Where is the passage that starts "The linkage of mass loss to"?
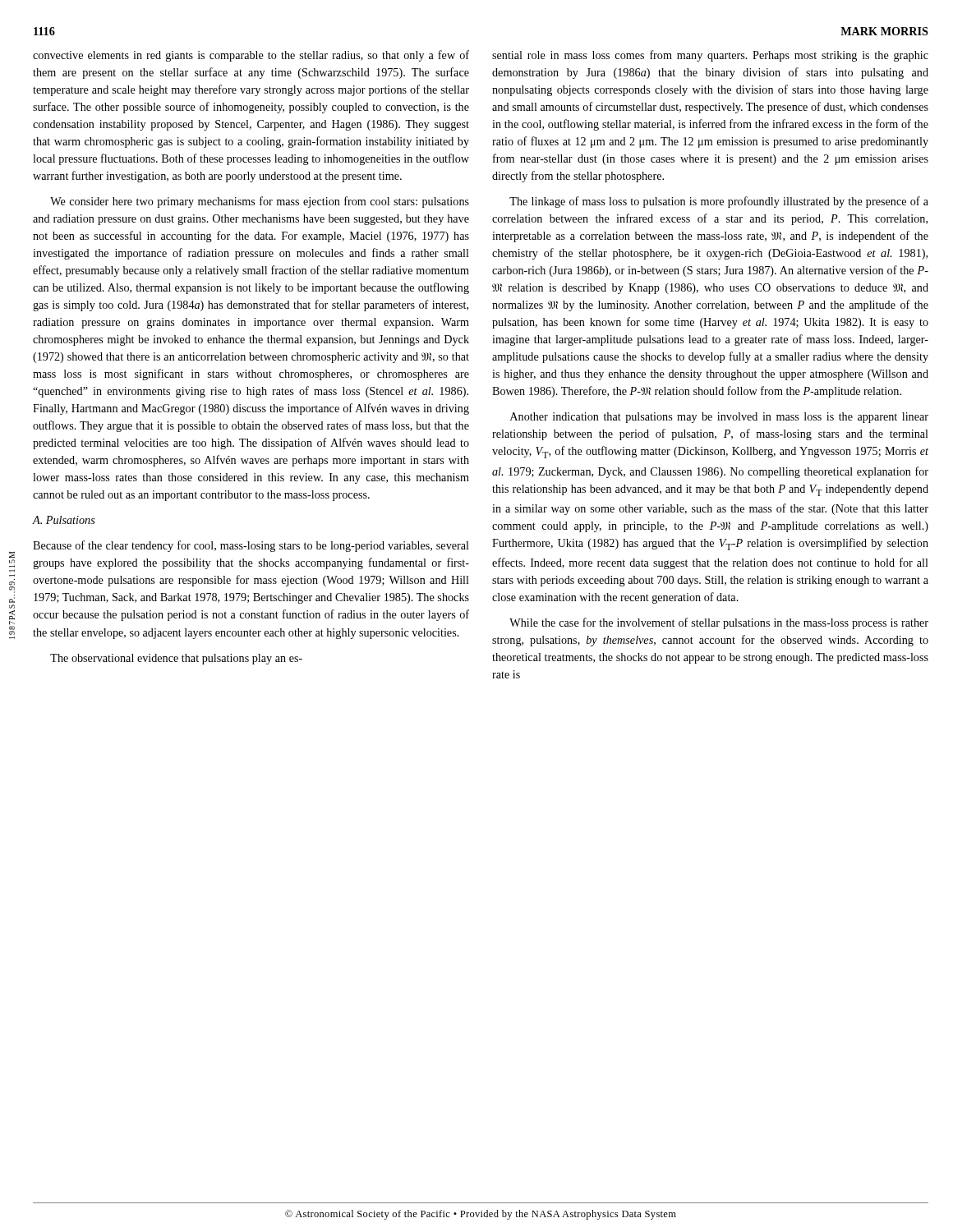The width and height of the screenshot is (953, 1232). [710, 297]
